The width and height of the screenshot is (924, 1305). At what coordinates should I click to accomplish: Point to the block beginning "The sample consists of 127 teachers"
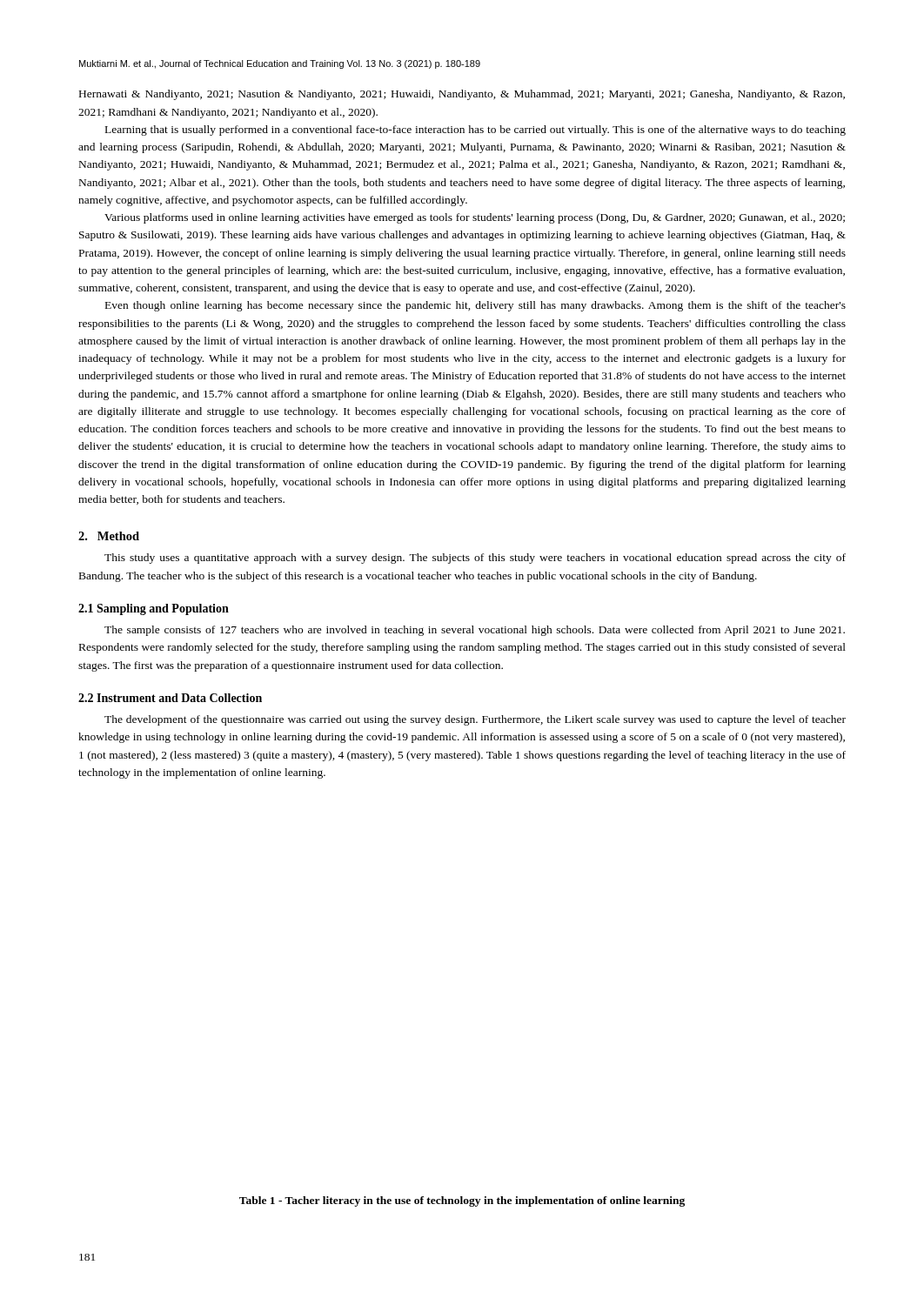(x=462, y=648)
